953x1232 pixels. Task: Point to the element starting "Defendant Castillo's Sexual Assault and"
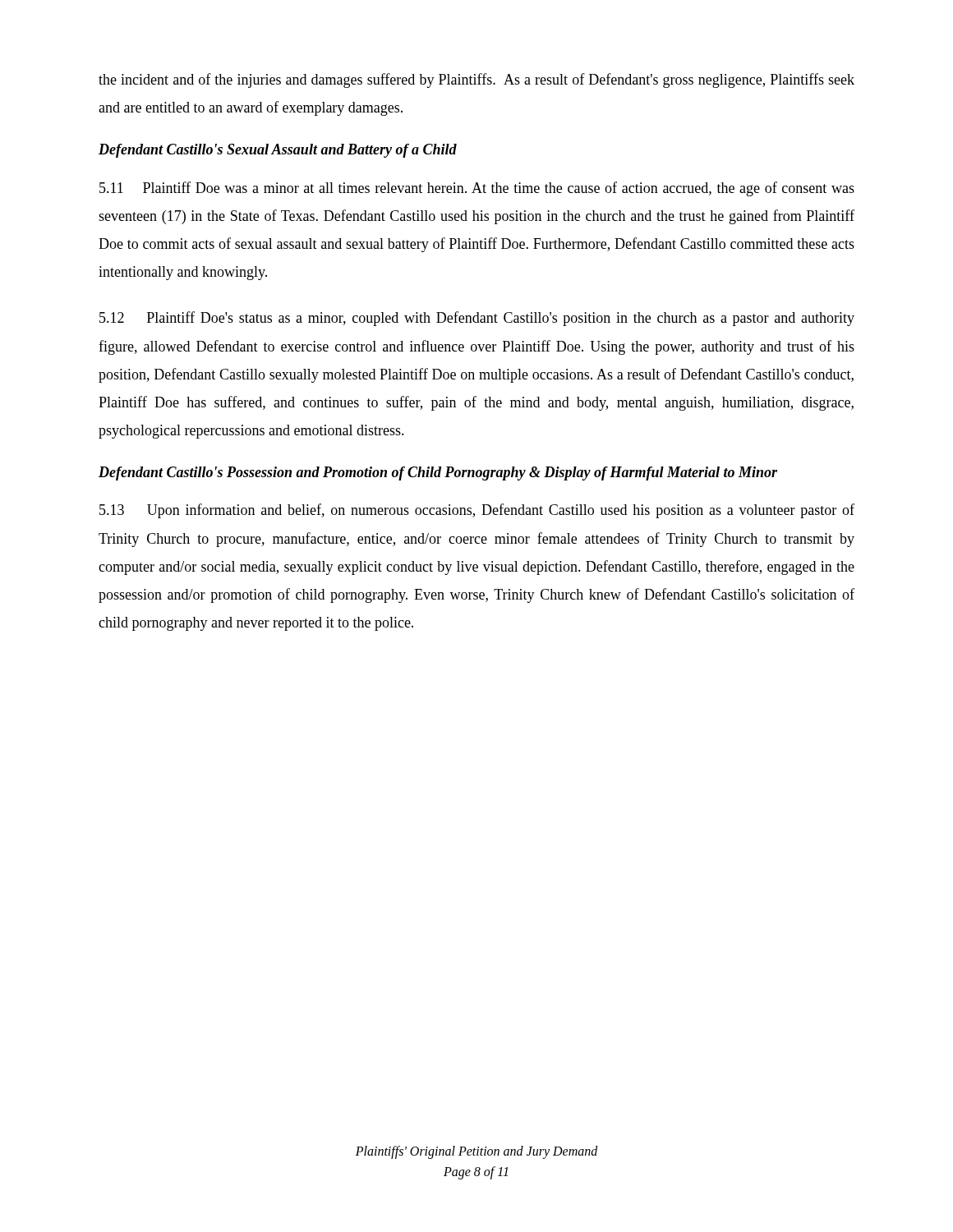[277, 150]
